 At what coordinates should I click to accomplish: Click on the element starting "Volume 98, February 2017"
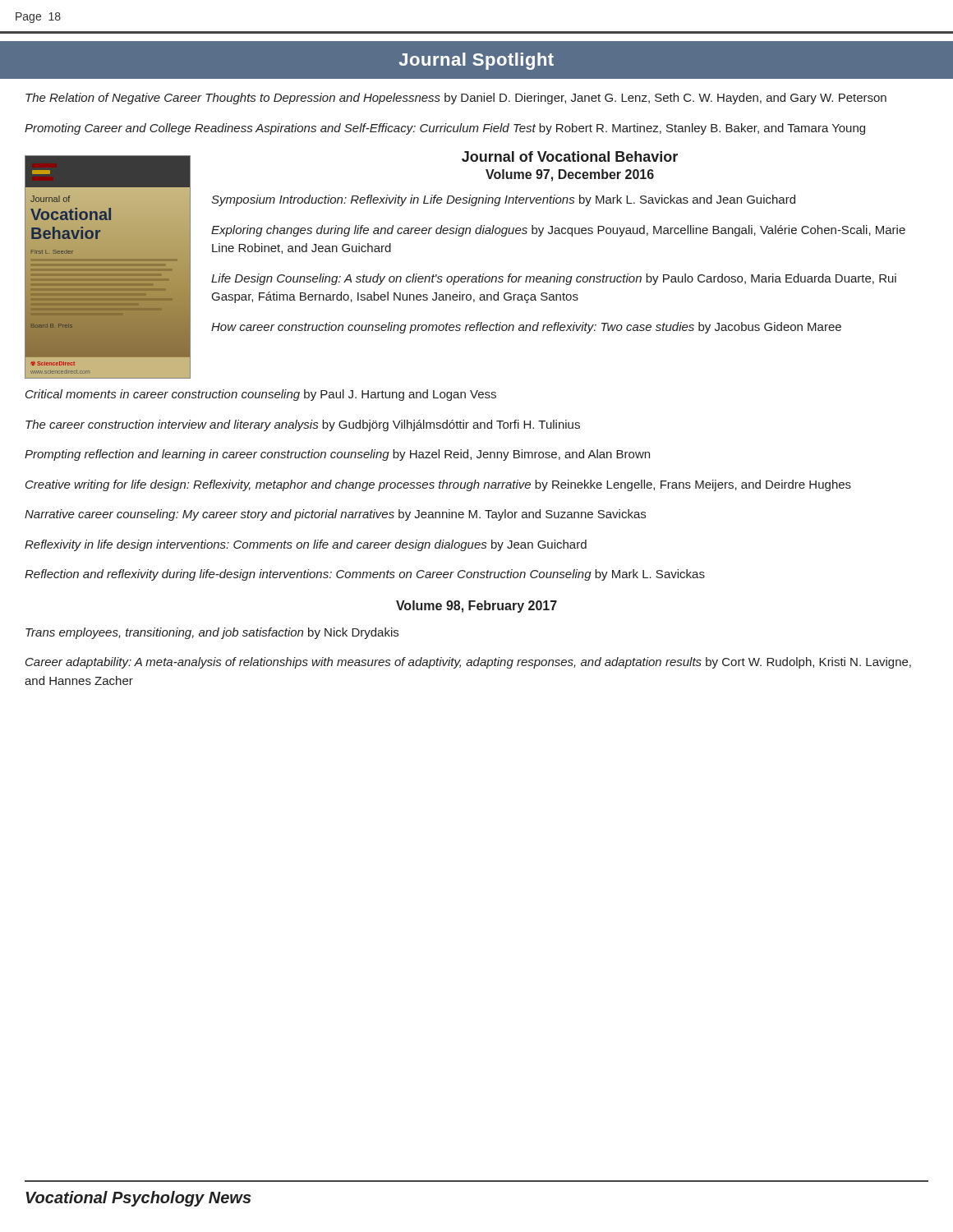[x=476, y=605]
